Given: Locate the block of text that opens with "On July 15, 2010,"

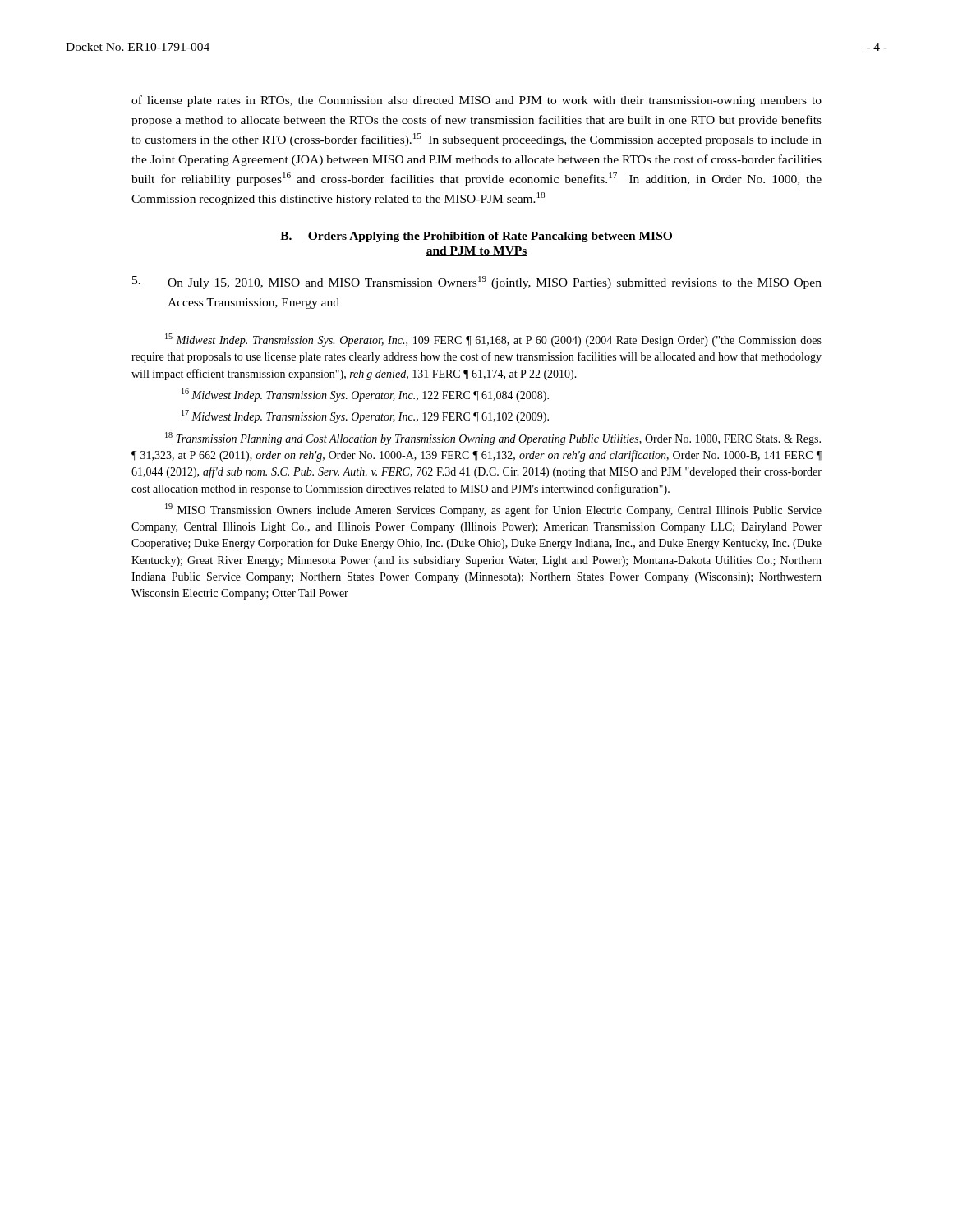Looking at the screenshot, I should [476, 292].
